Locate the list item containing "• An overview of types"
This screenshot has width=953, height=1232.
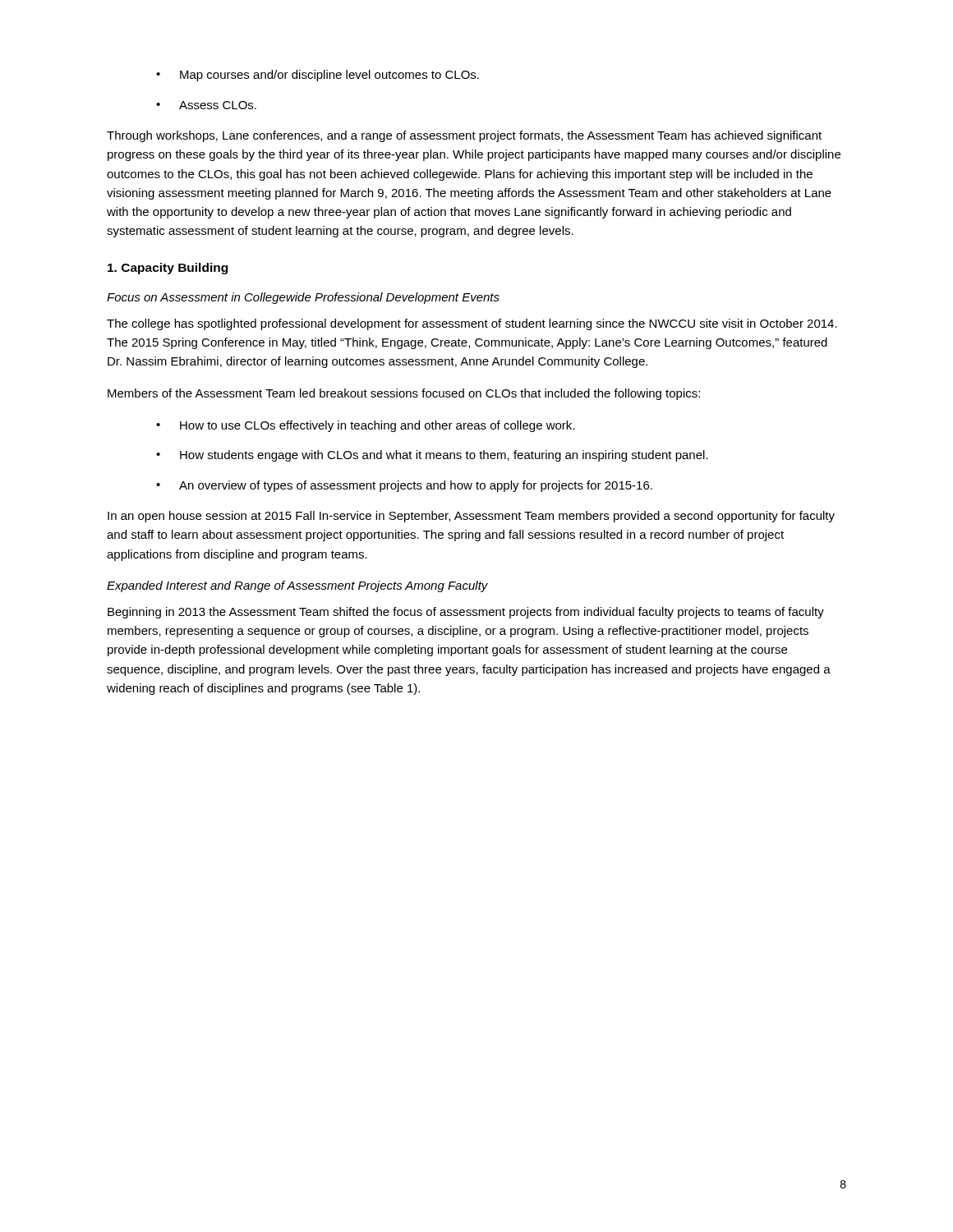[405, 485]
